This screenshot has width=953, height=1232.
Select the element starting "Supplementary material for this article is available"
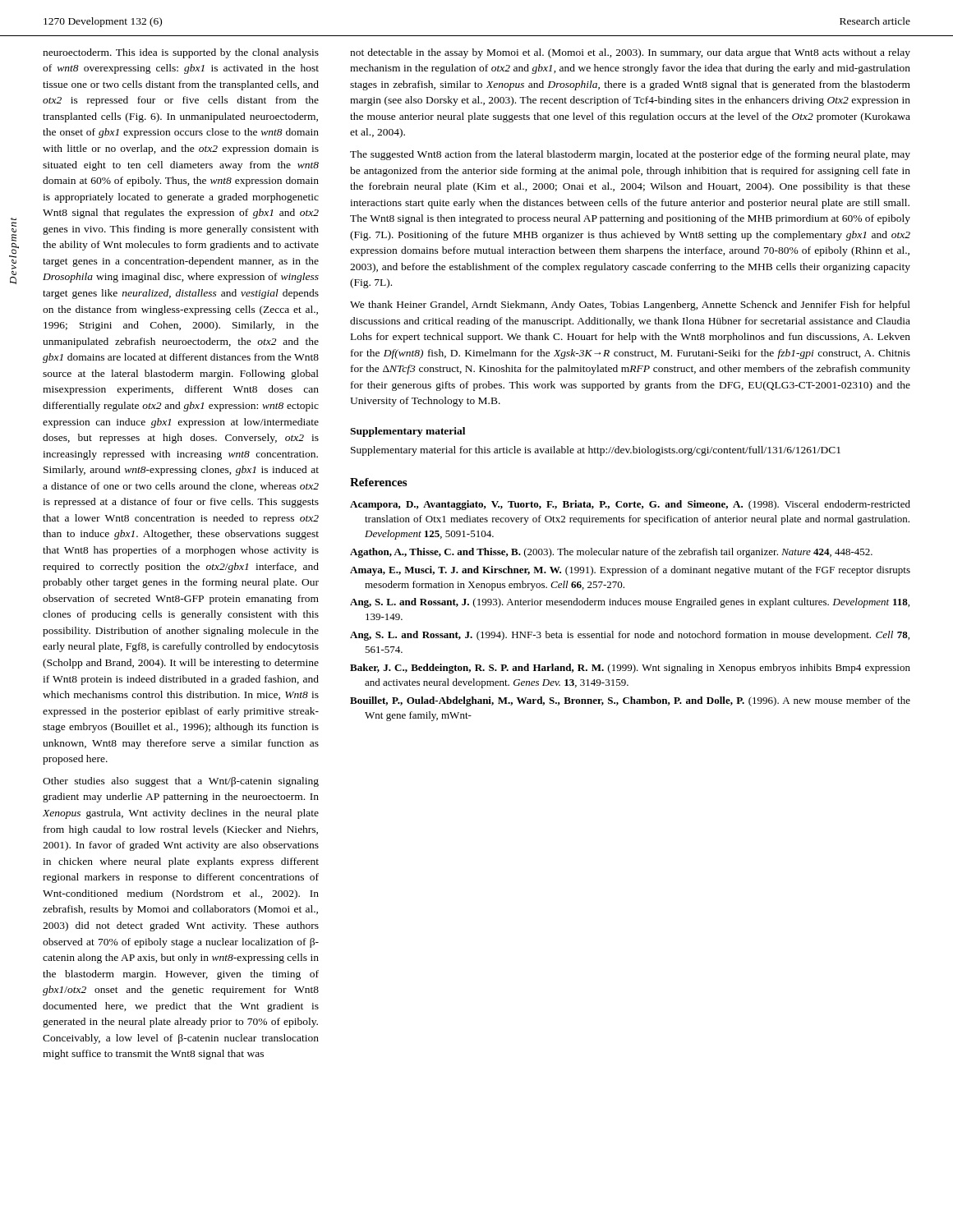[x=630, y=449]
